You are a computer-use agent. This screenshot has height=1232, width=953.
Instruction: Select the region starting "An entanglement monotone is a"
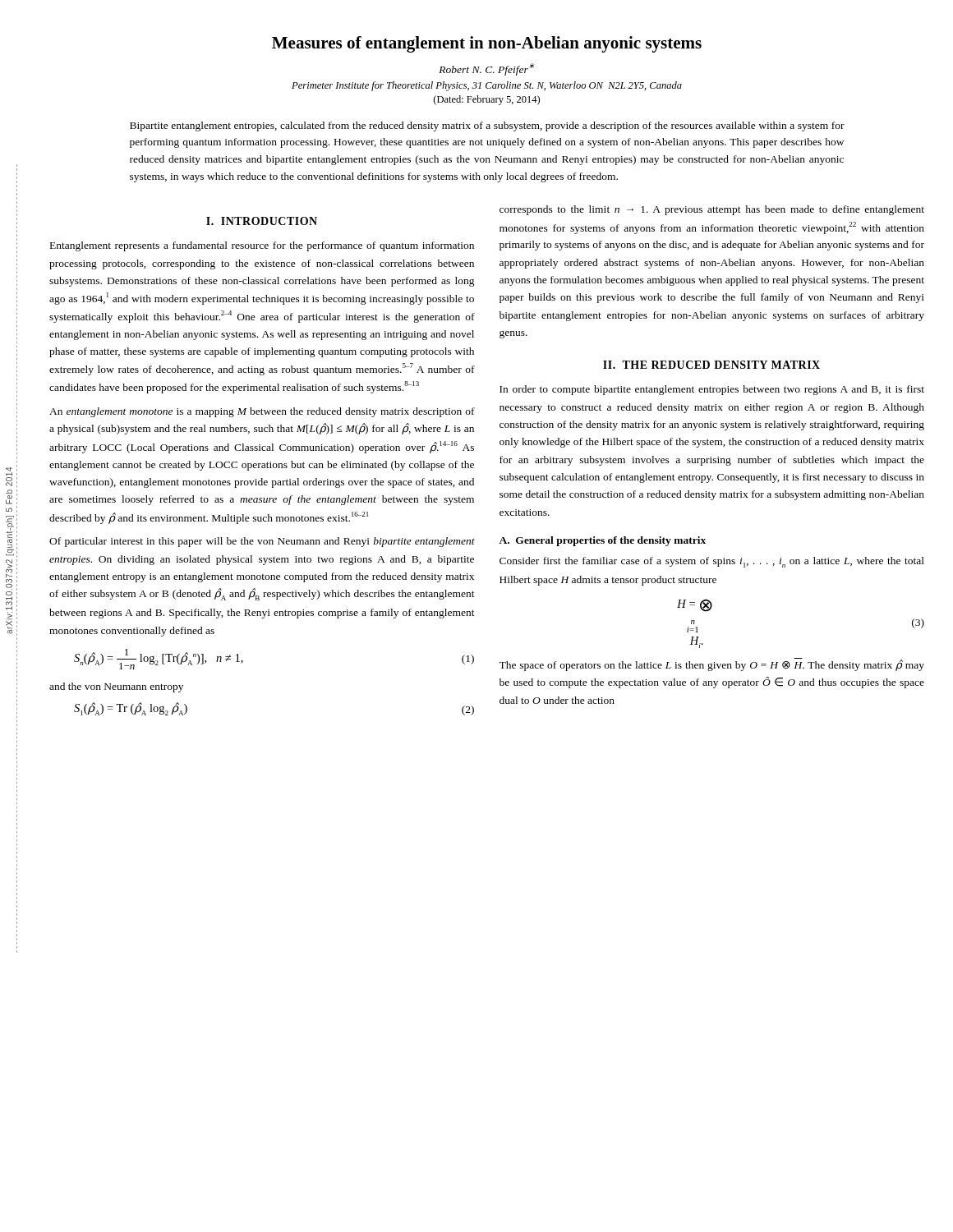(262, 464)
